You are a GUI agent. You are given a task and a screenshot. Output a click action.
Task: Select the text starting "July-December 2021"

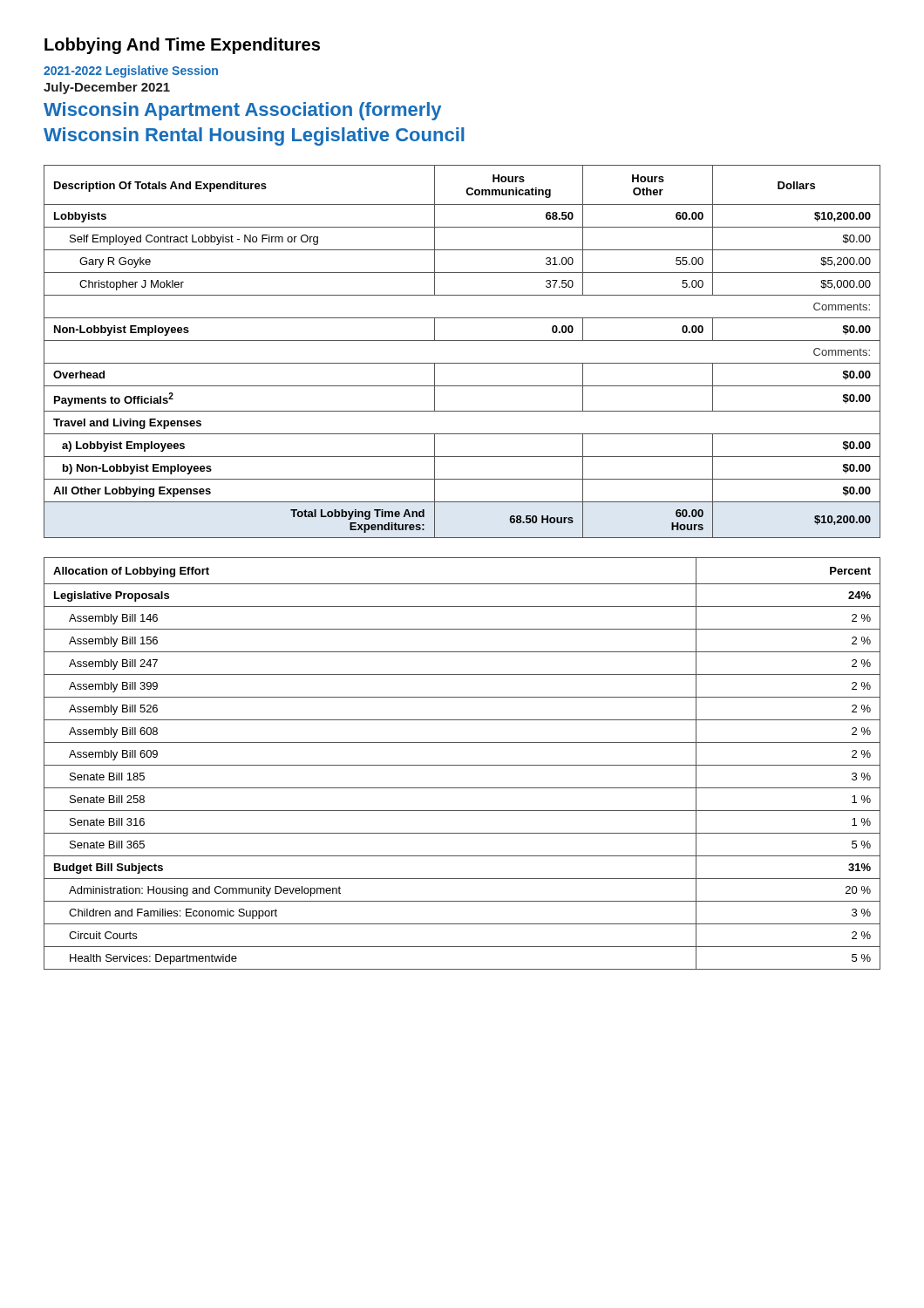coord(107,87)
